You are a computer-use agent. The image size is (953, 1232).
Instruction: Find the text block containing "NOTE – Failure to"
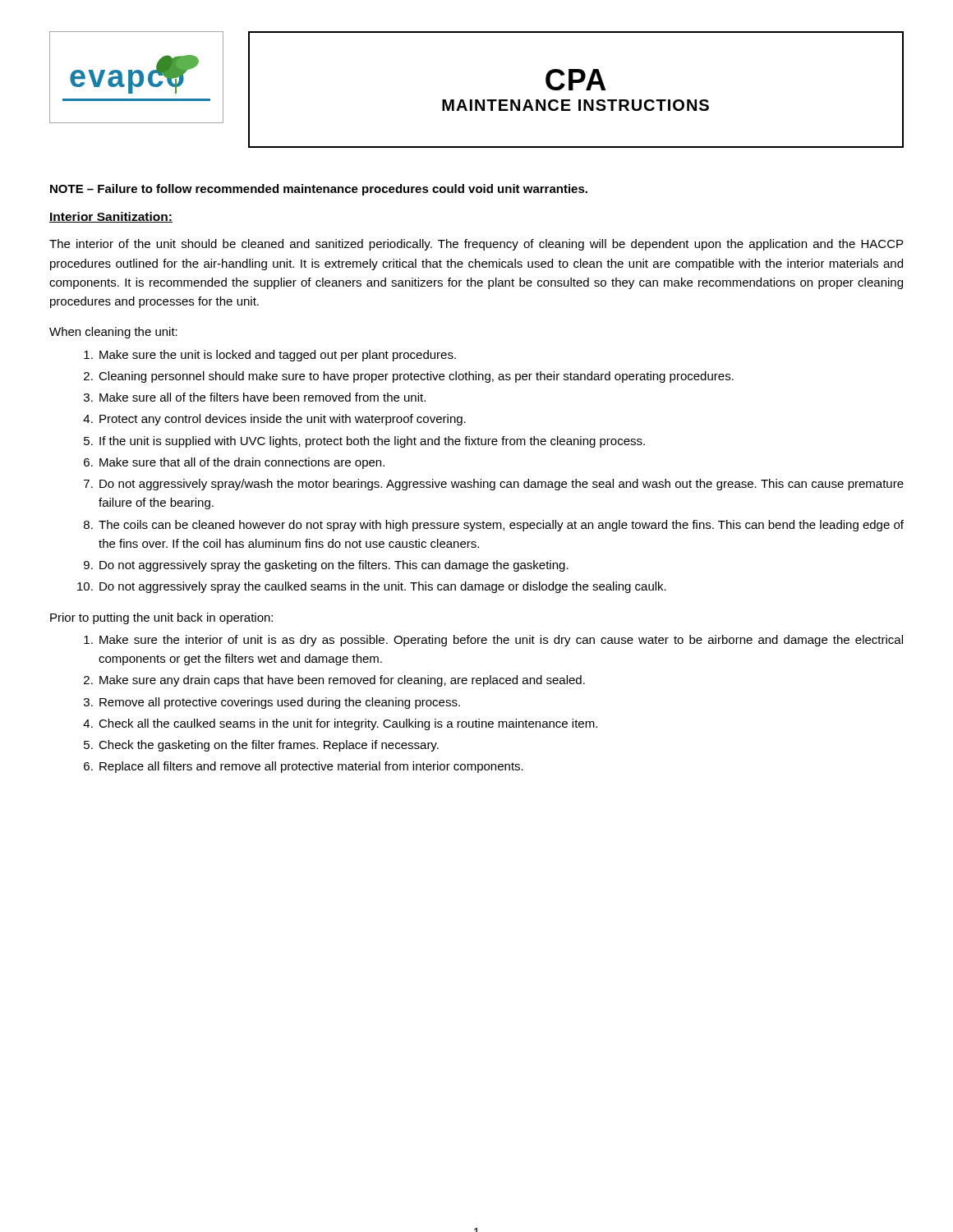click(319, 188)
